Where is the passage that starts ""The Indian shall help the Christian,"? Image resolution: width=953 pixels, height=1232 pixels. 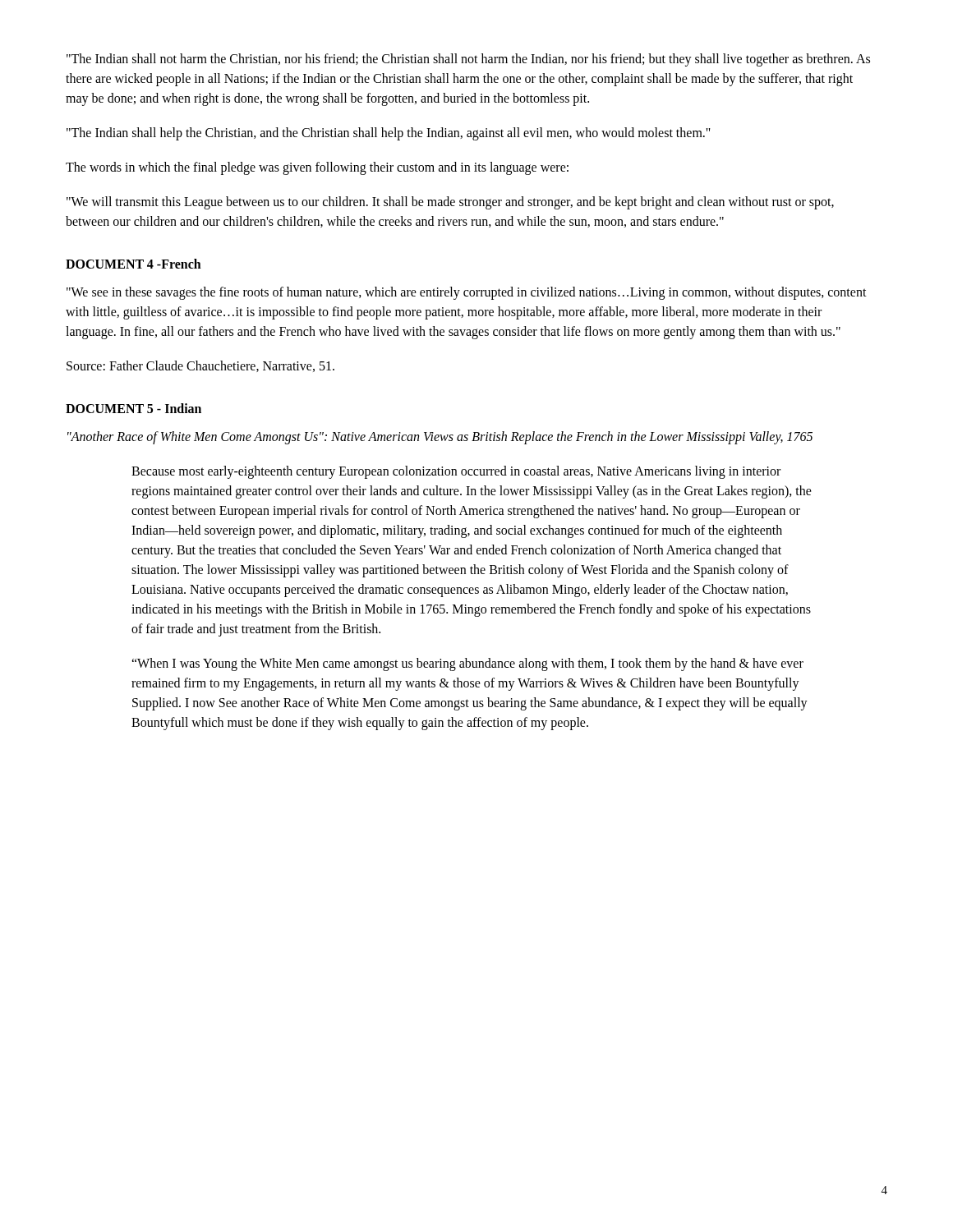388,133
